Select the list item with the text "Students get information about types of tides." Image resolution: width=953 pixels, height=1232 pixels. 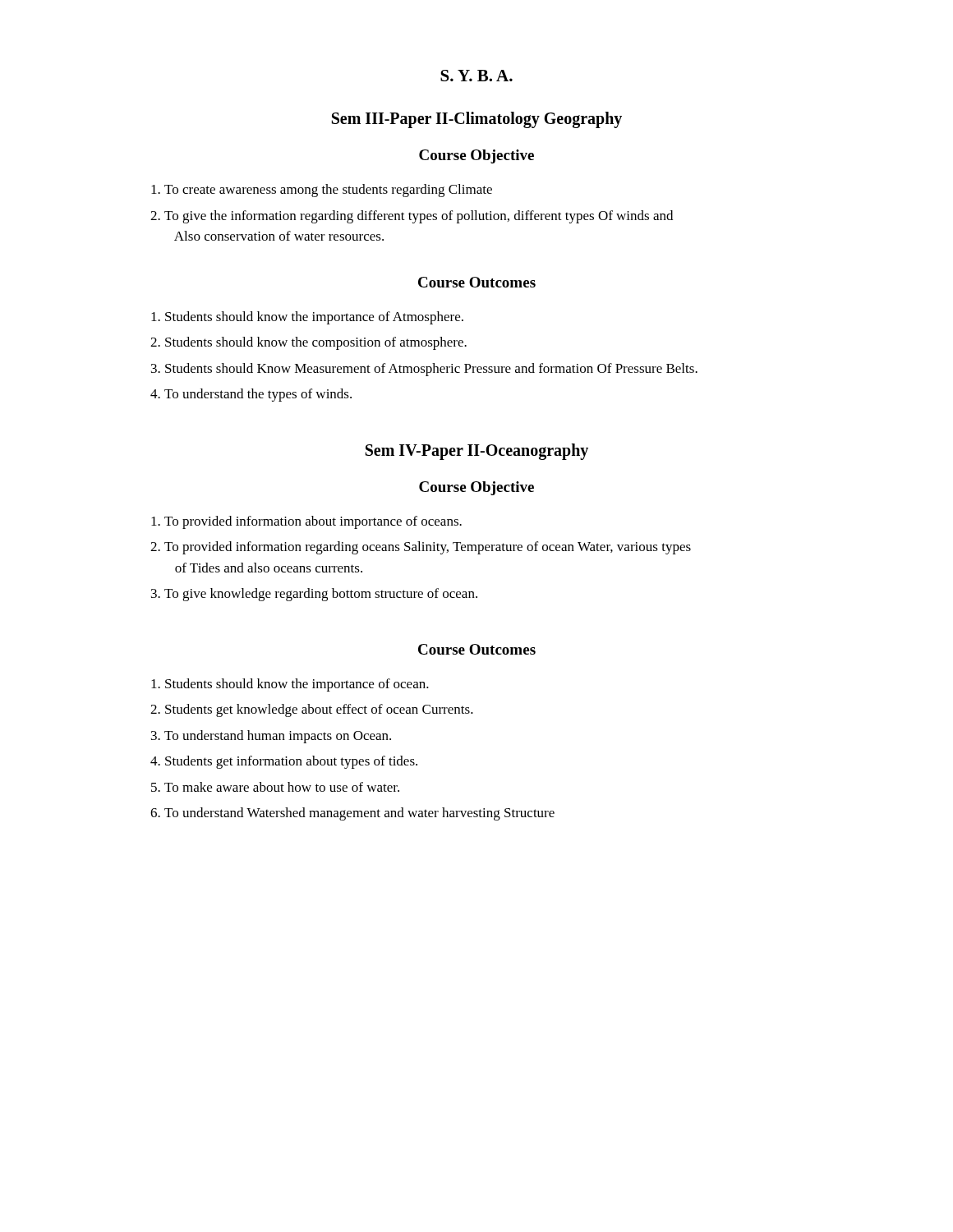click(284, 762)
